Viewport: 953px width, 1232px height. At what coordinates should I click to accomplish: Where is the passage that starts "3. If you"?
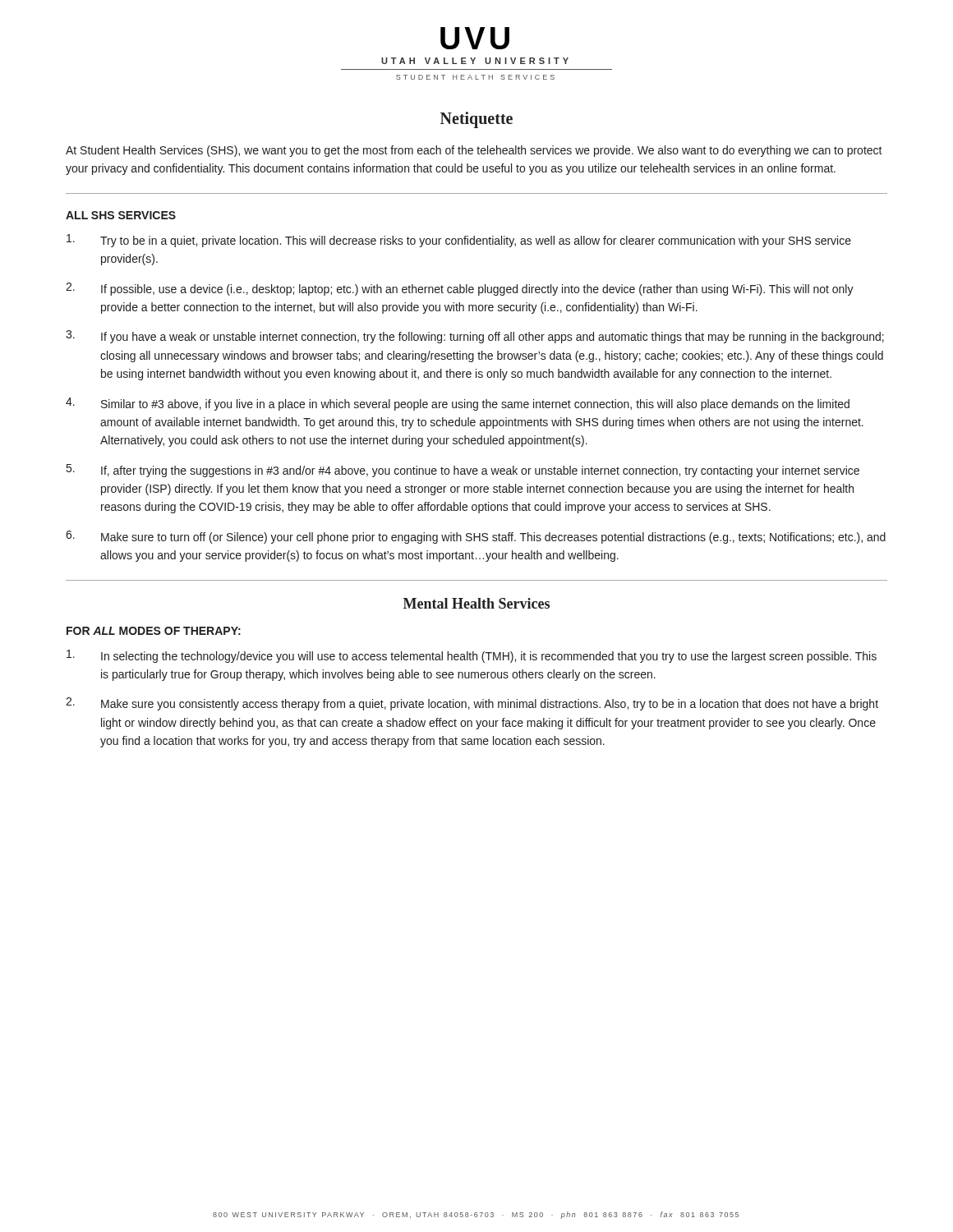click(x=476, y=356)
